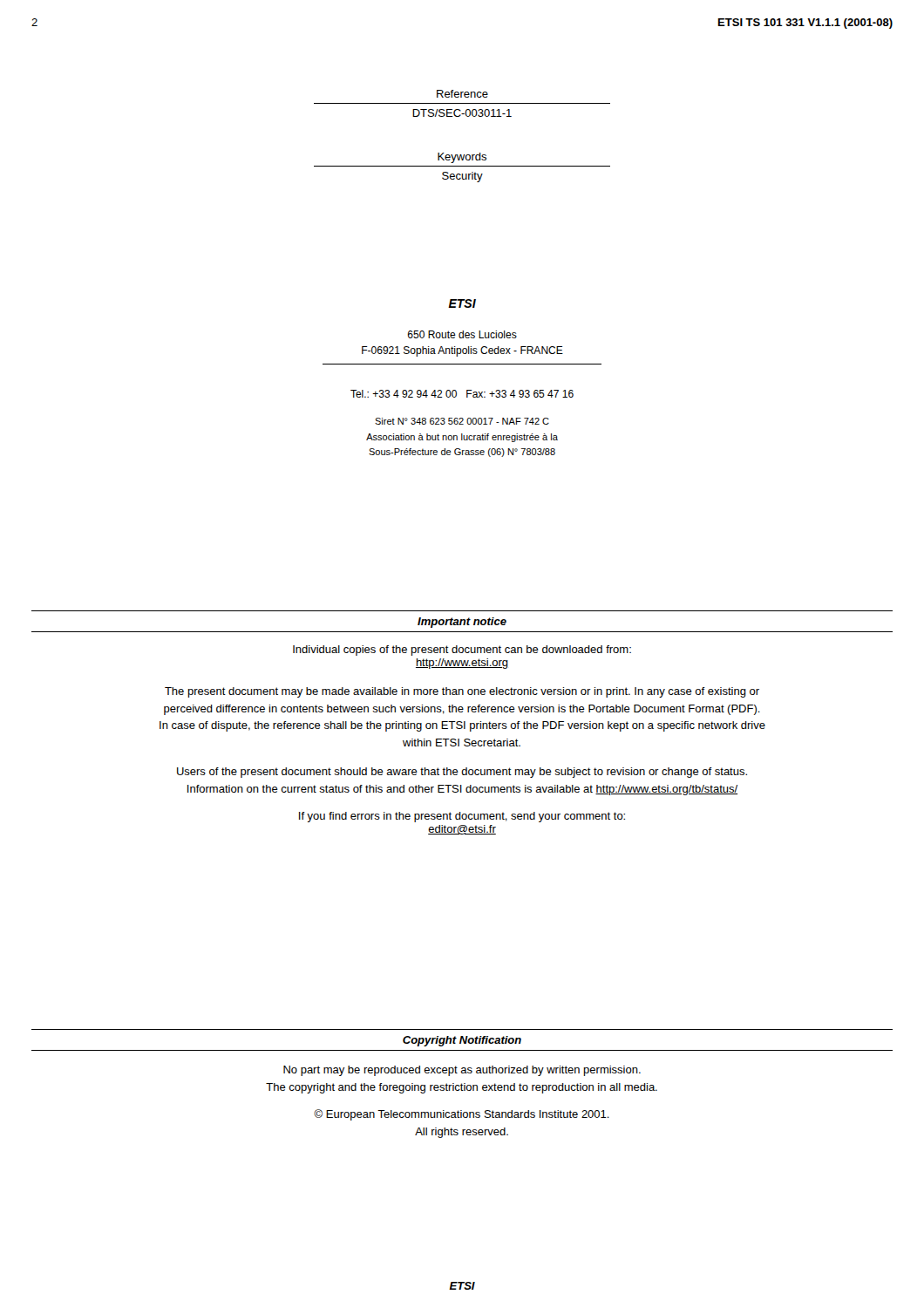This screenshot has width=924, height=1308.
Task: Click on the passage starting "Copyright Notification"
Action: (x=462, y=1040)
